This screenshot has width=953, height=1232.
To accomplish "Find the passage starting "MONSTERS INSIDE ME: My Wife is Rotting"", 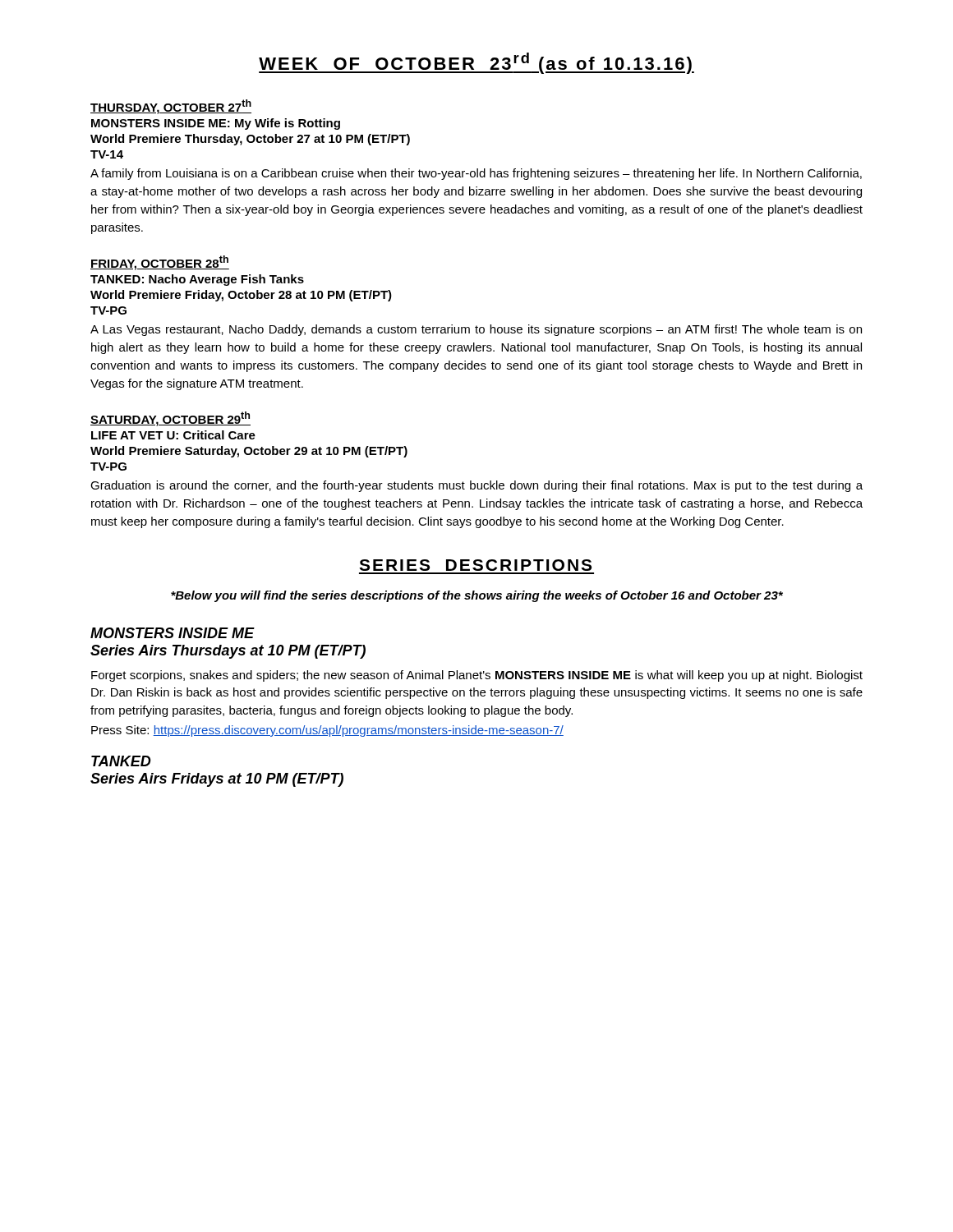I will click(476, 176).
